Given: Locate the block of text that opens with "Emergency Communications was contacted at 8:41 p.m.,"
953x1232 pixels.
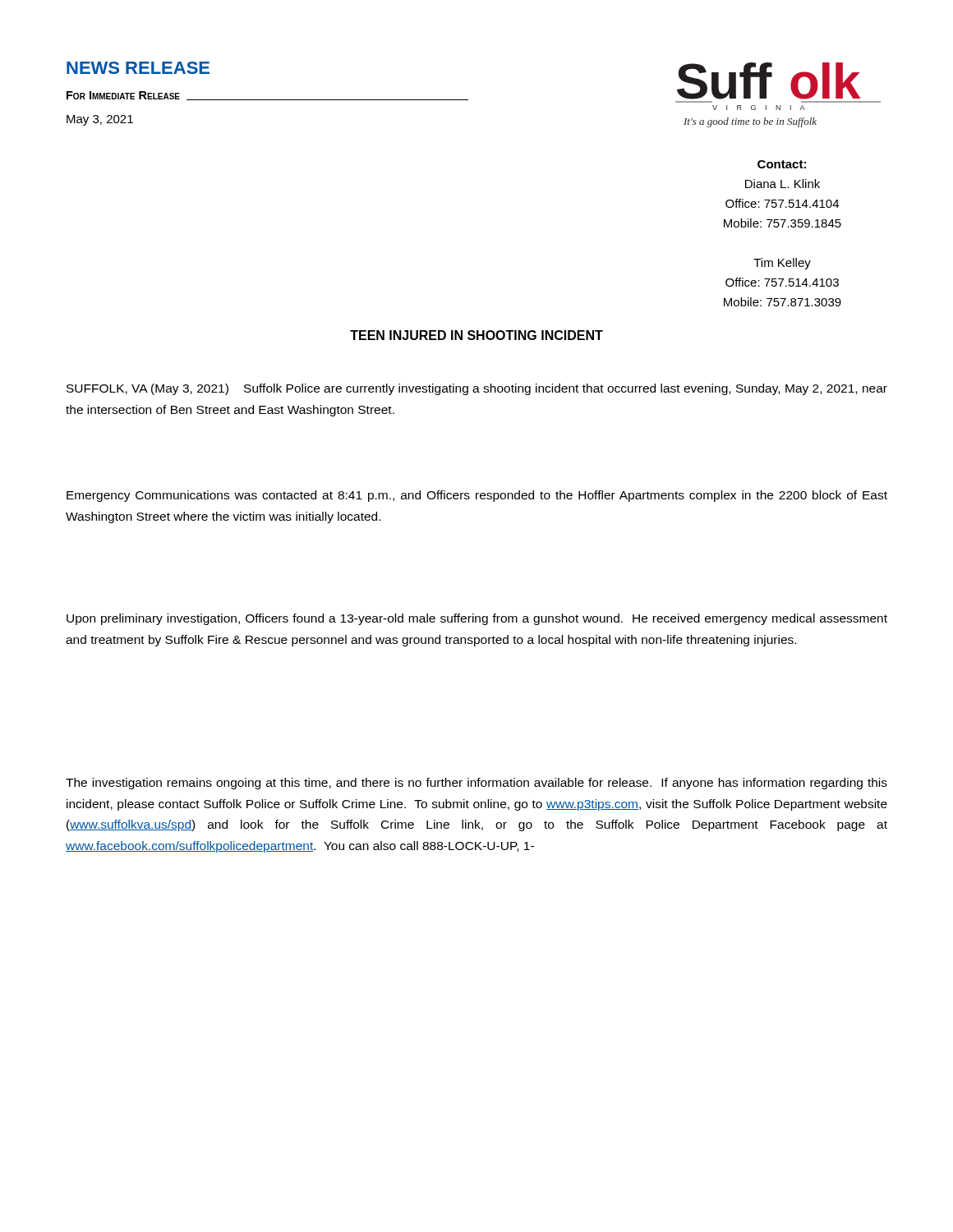Looking at the screenshot, I should coord(476,505).
